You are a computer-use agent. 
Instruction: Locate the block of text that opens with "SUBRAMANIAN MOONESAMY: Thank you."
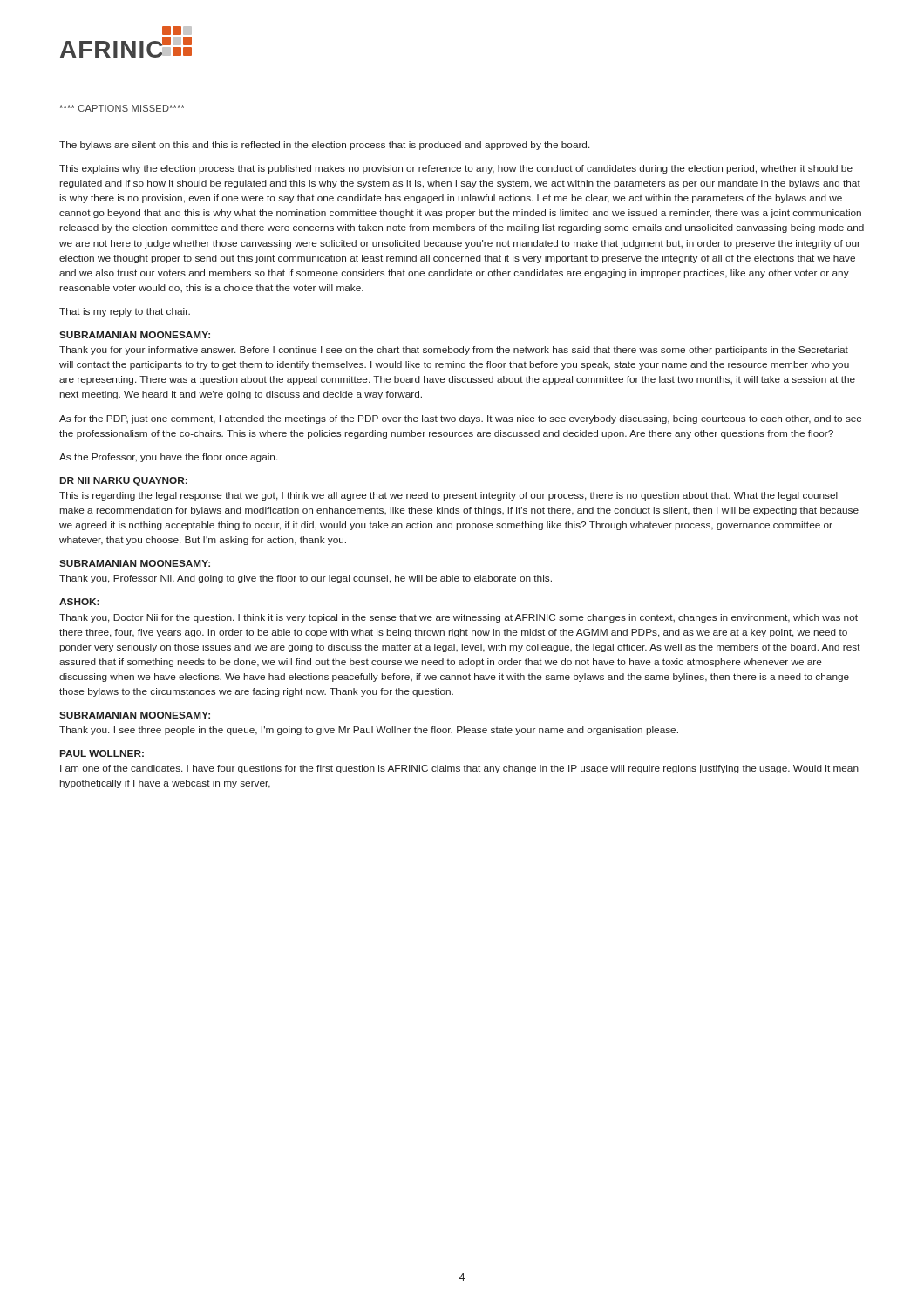tap(369, 723)
